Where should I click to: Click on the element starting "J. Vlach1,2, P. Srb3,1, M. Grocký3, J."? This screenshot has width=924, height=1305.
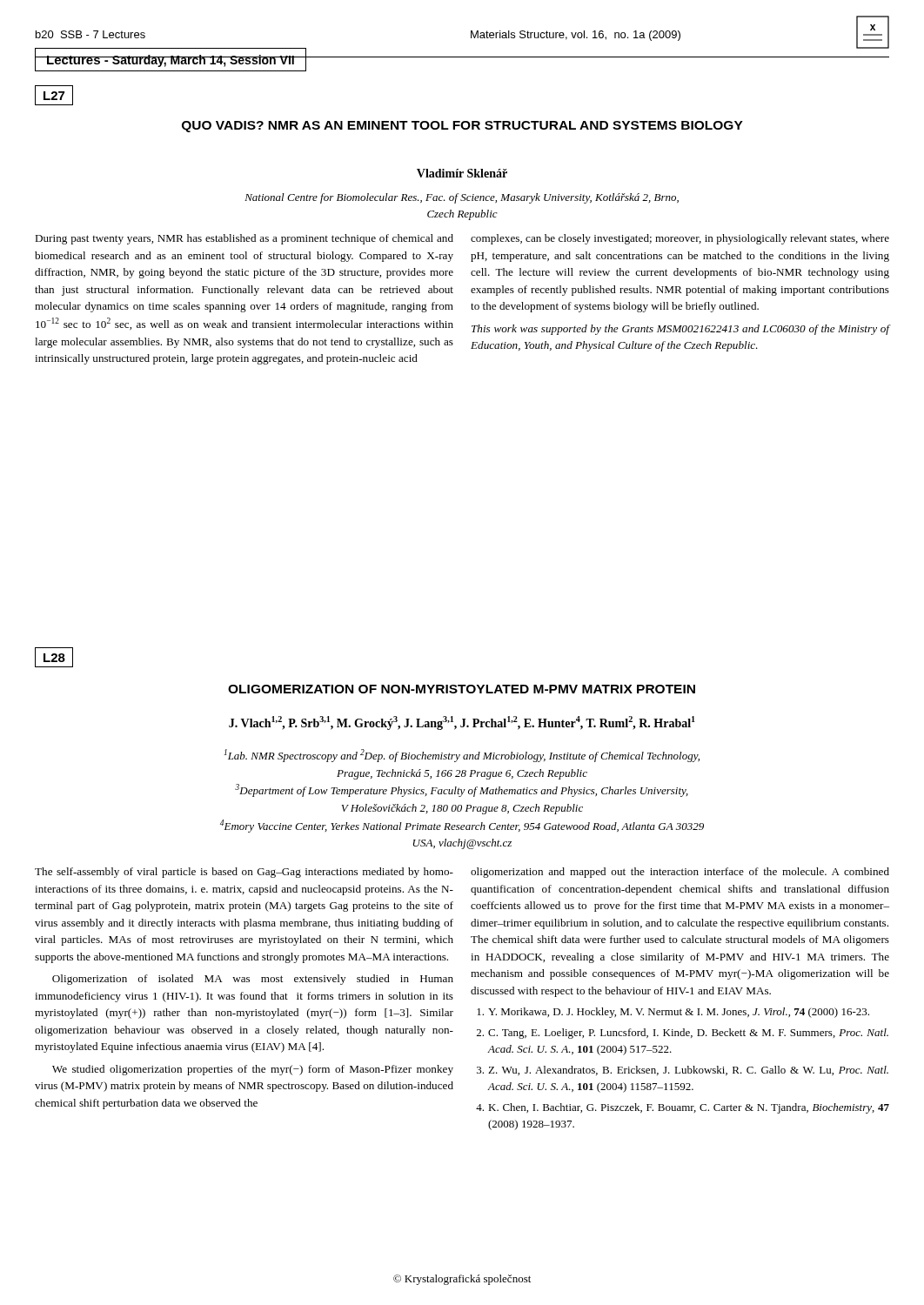point(462,722)
